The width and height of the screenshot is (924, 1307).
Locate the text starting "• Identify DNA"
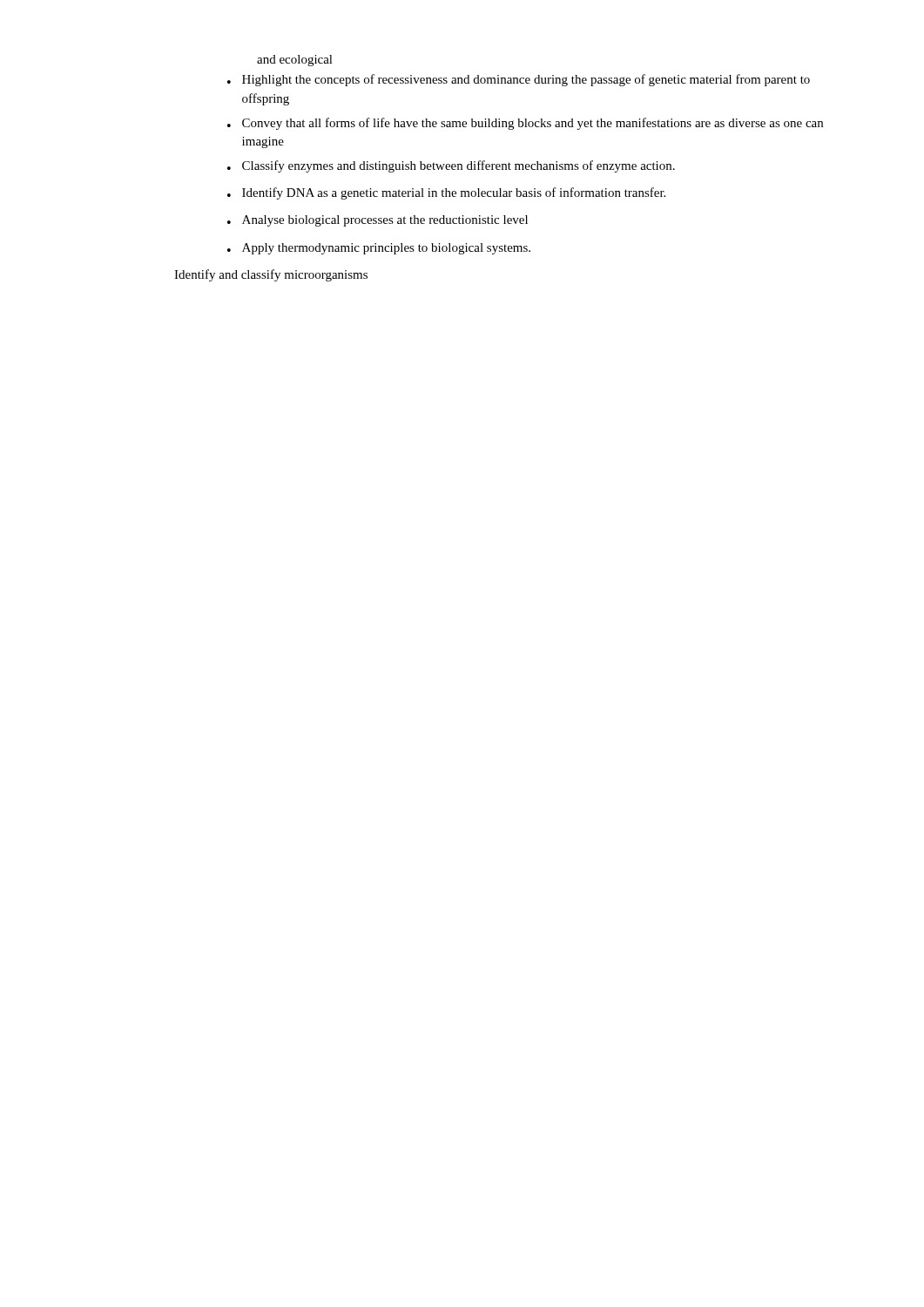(x=540, y=195)
